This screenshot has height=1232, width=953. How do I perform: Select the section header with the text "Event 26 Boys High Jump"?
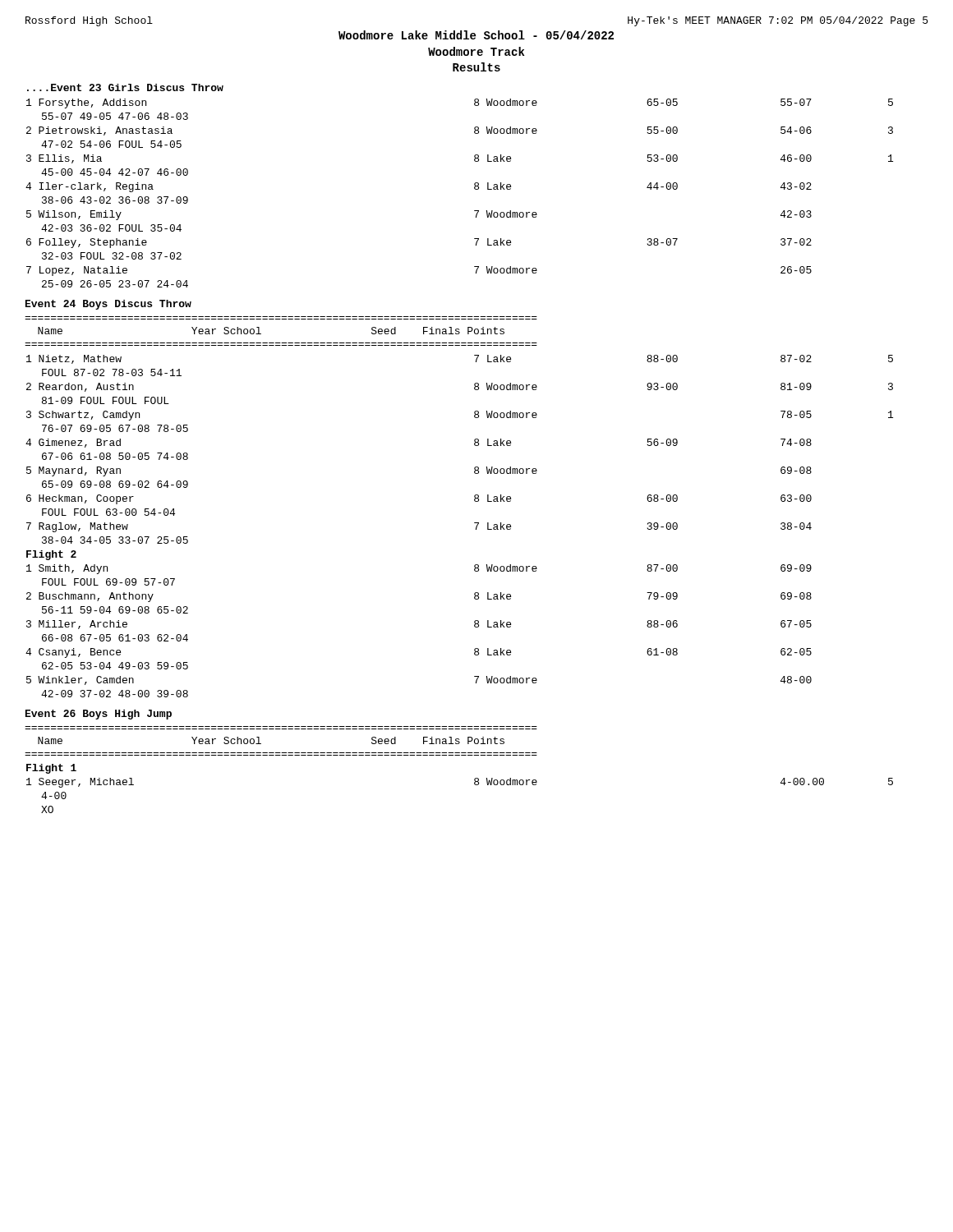pyautogui.click(x=98, y=714)
